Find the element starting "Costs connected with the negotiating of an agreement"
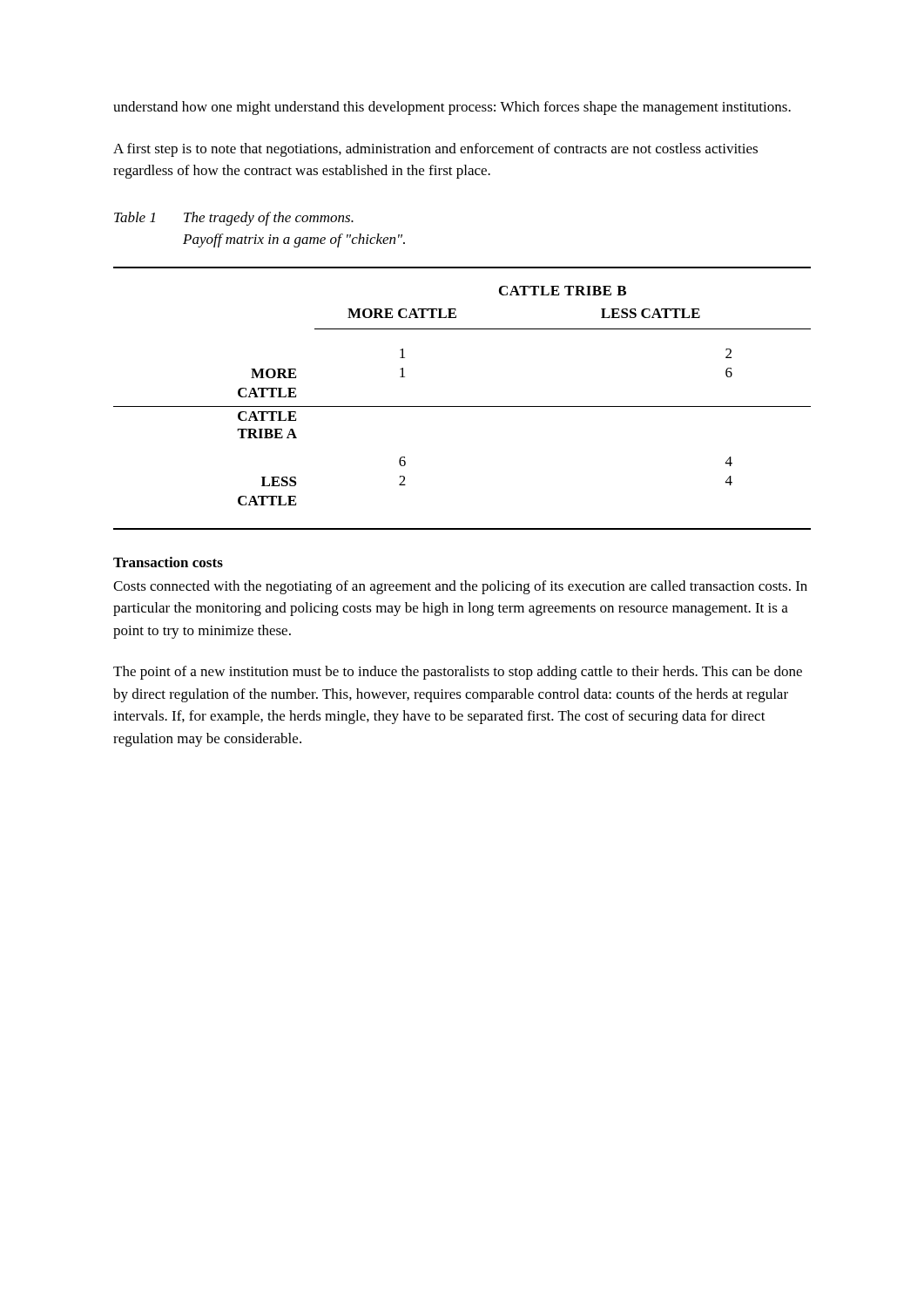The height and width of the screenshot is (1307, 924). point(460,608)
